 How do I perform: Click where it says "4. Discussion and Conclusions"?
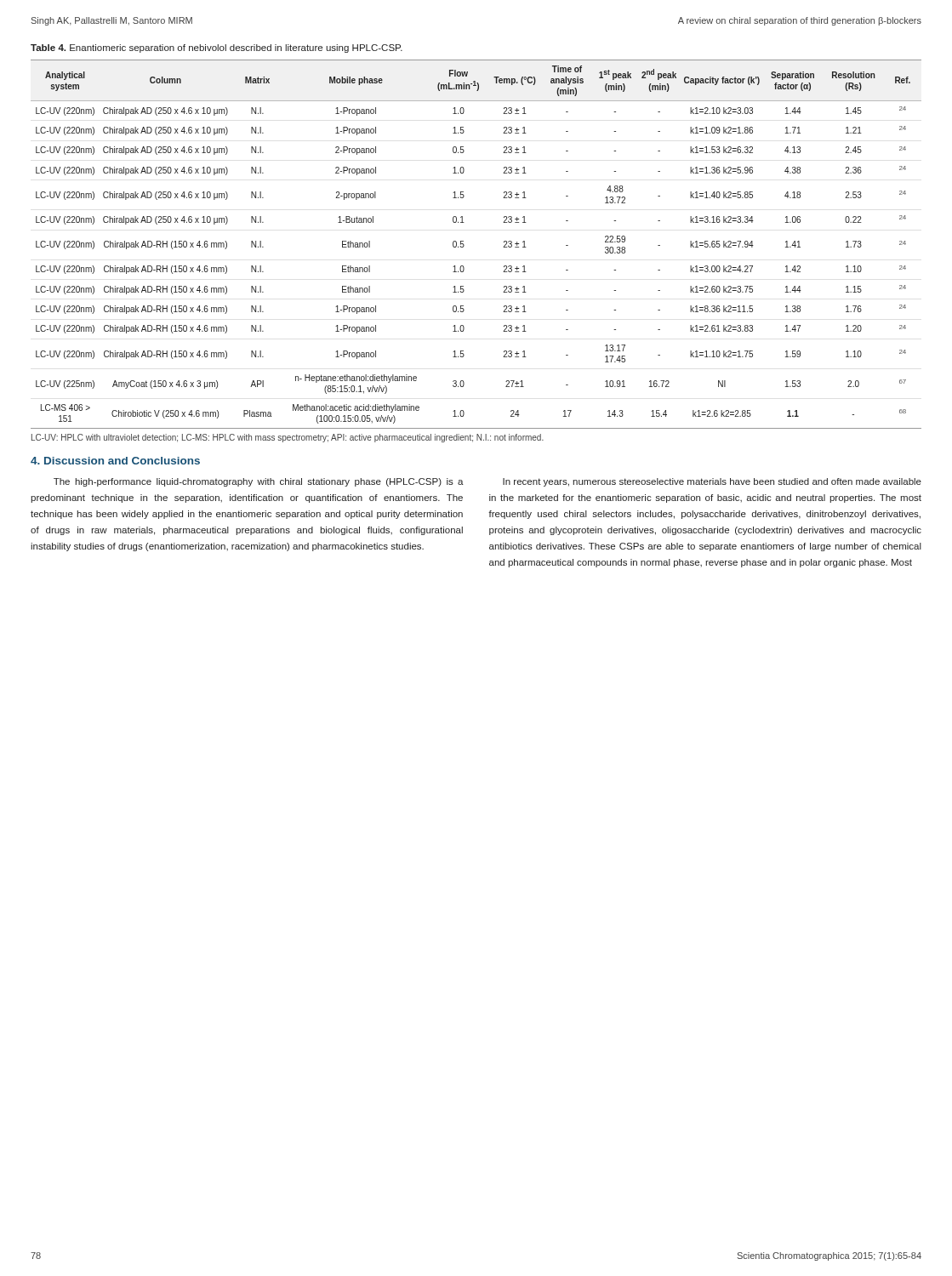(x=116, y=461)
